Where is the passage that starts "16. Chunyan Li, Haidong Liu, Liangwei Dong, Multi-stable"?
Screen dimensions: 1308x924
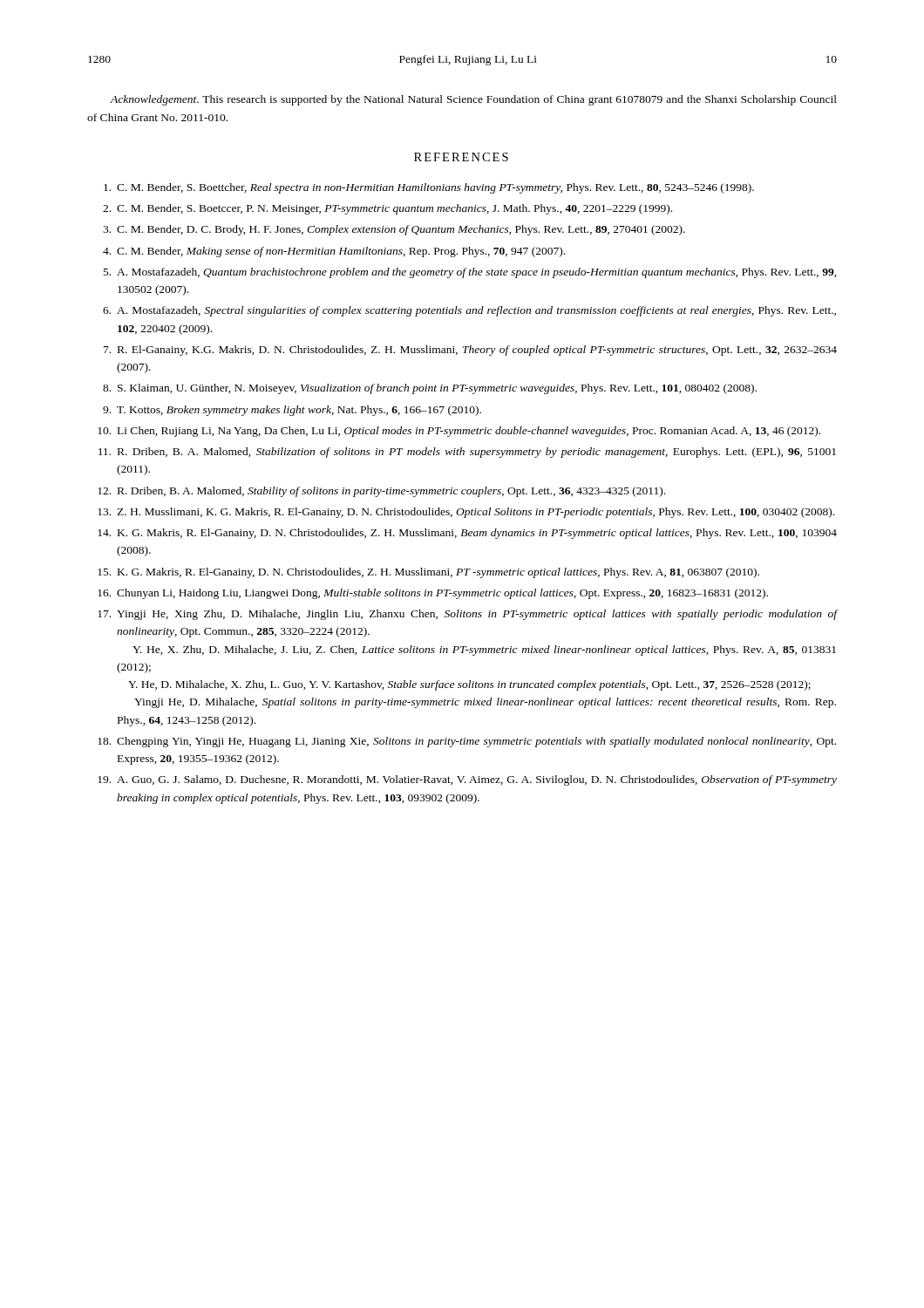[x=462, y=593]
